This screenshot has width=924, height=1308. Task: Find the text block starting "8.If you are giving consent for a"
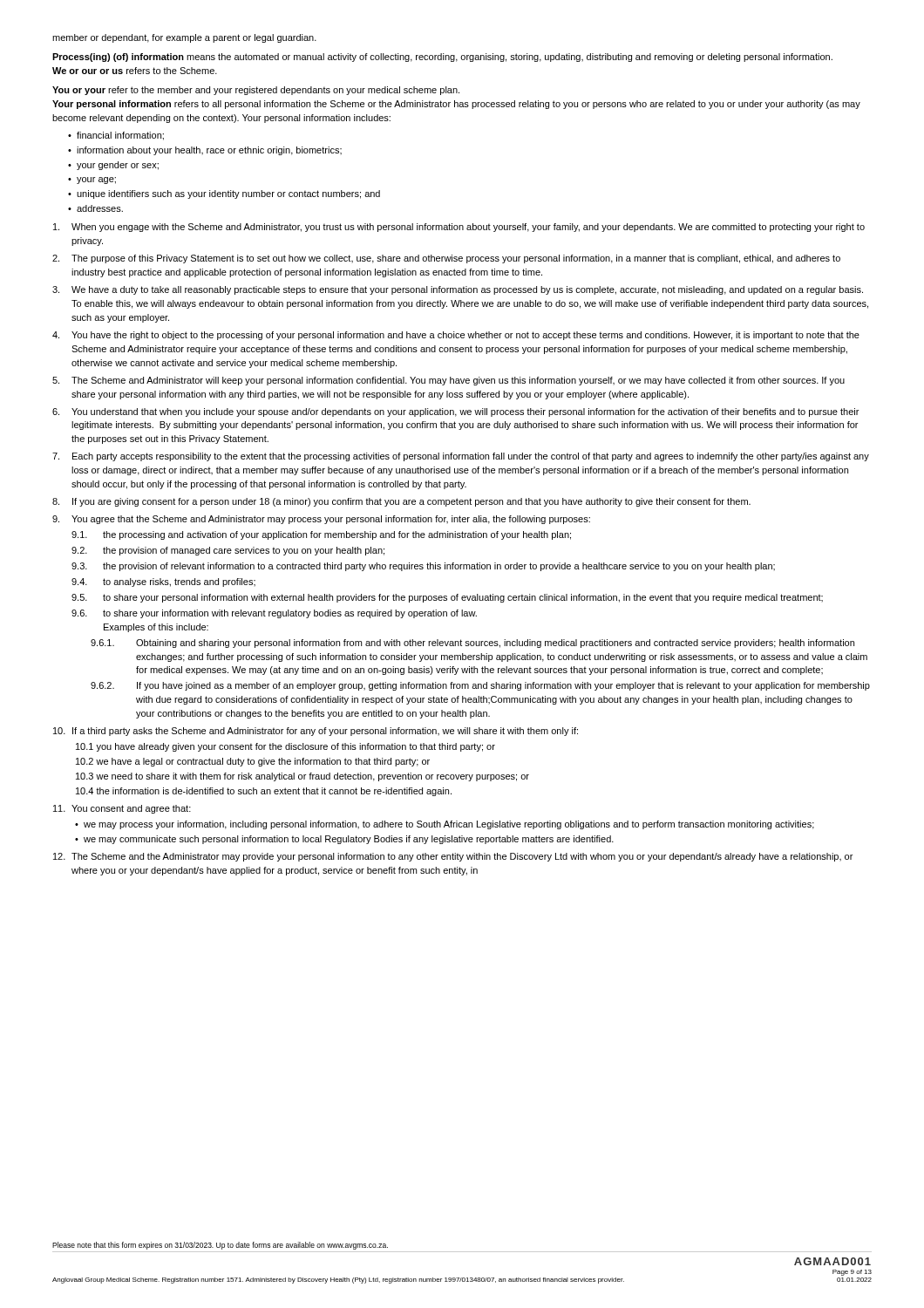click(x=461, y=502)
